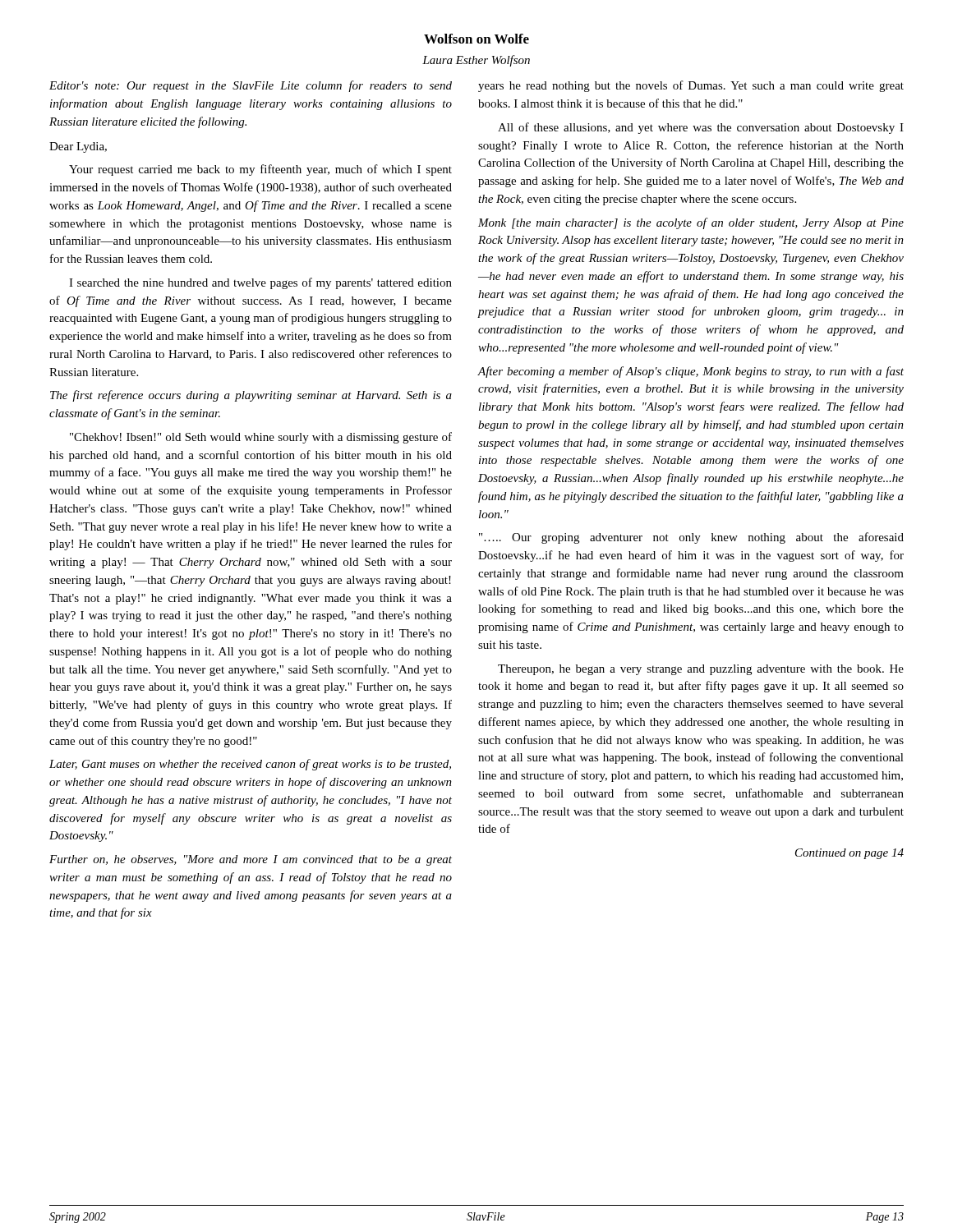This screenshot has height=1232, width=953.
Task: Point to the passage starting "Editor's note: Our request in the SlavFile Lite"
Action: pyautogui.click(x=251, y=104)
